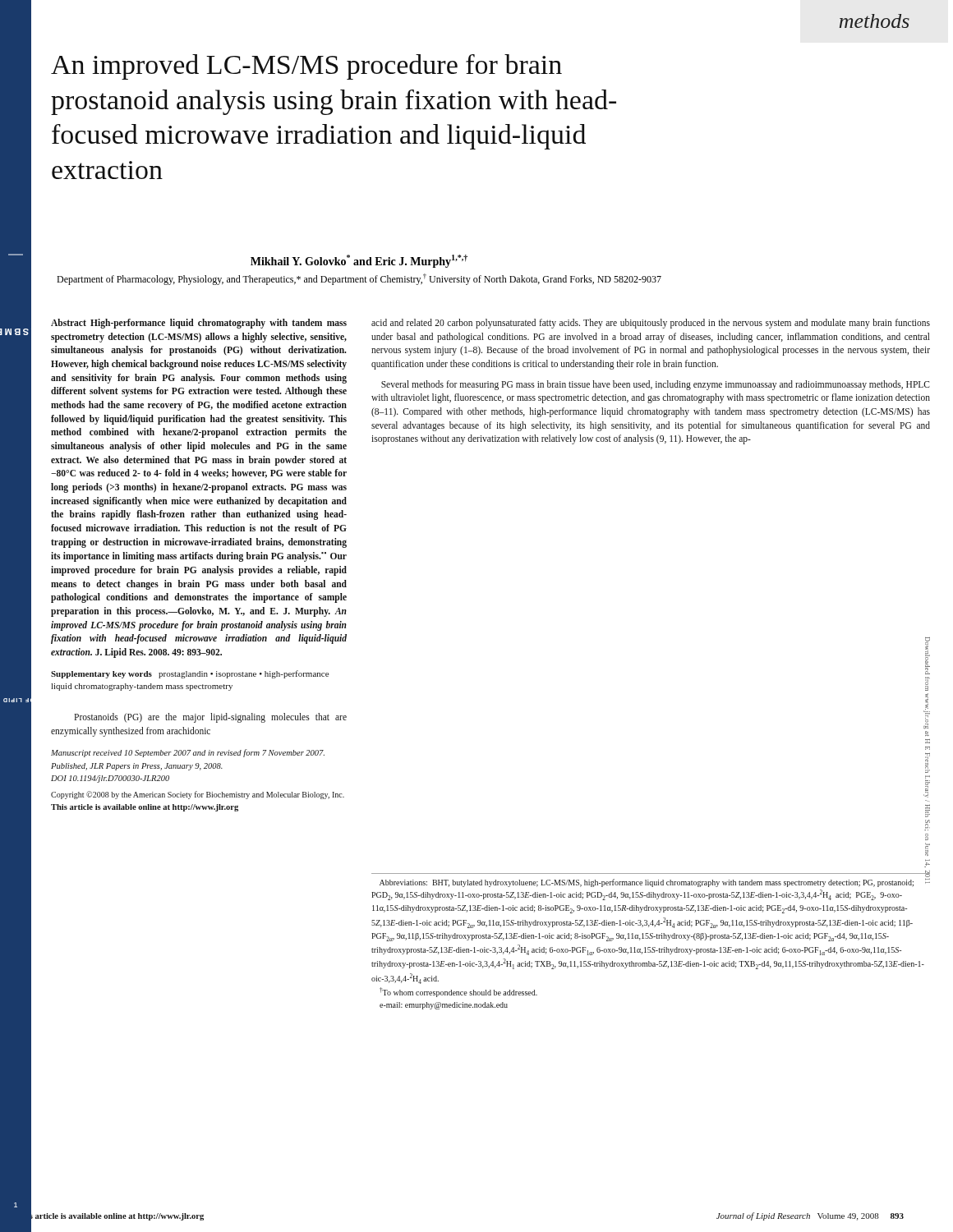Click the passage that begins "Several methods for measuring PG mass in"
Screen dimensions: 1232x953
pyautogui.click(x=651, y=411)
